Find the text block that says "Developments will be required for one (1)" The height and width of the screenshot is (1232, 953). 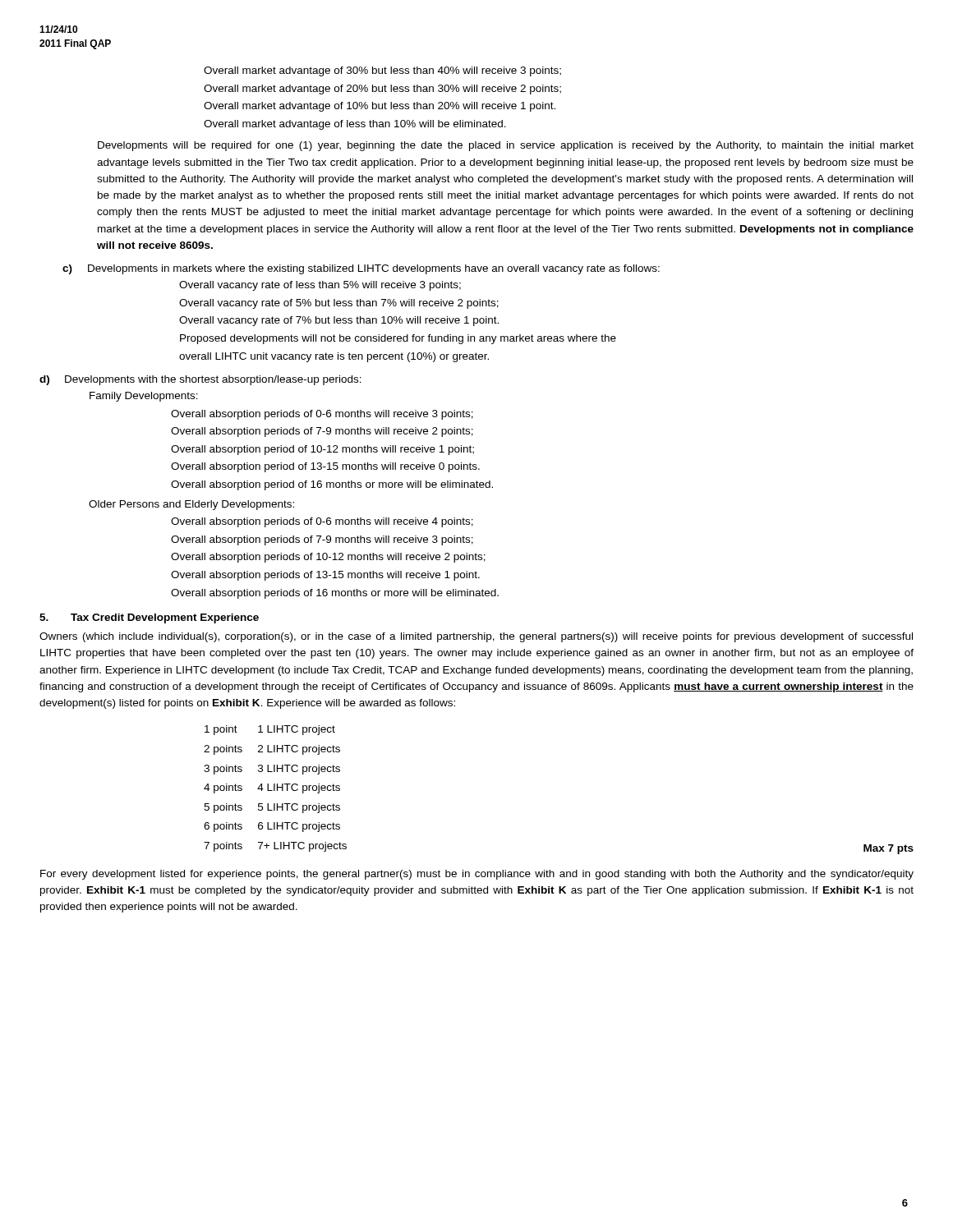[x=505, y=196]
